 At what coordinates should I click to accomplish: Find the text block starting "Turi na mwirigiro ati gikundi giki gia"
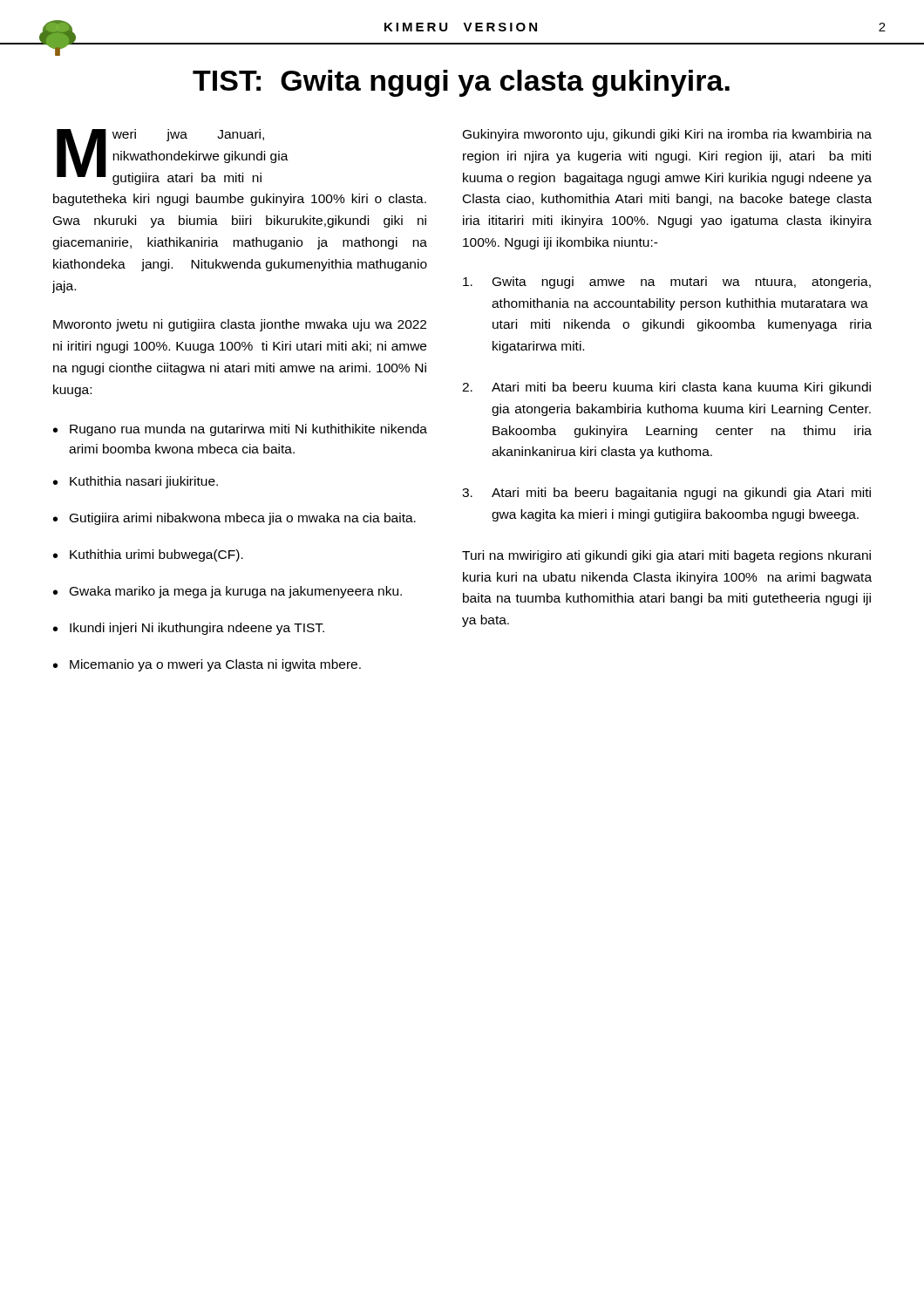click(667, 587)
